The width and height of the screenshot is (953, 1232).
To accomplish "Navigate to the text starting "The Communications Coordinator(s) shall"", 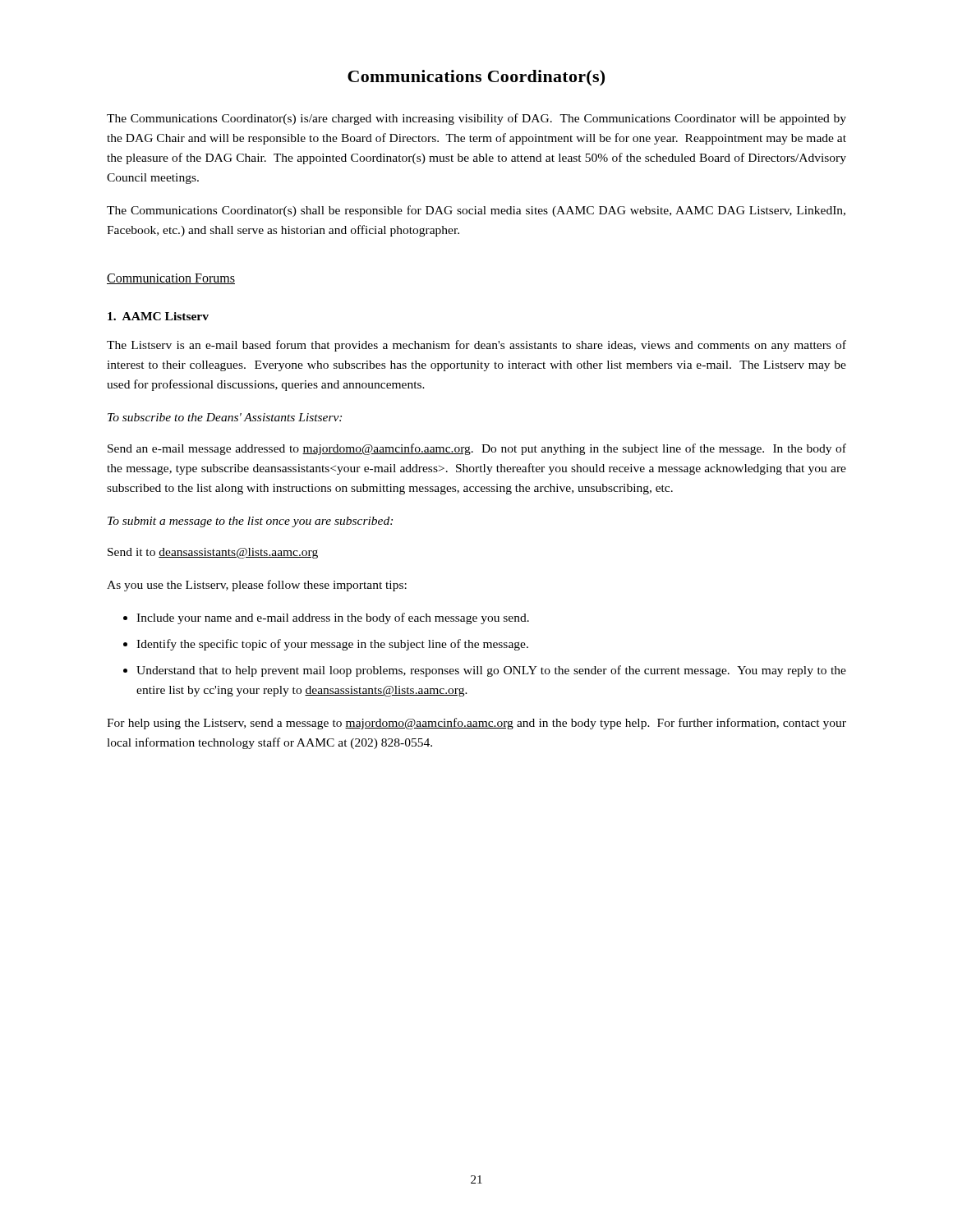I will (476, 220).
